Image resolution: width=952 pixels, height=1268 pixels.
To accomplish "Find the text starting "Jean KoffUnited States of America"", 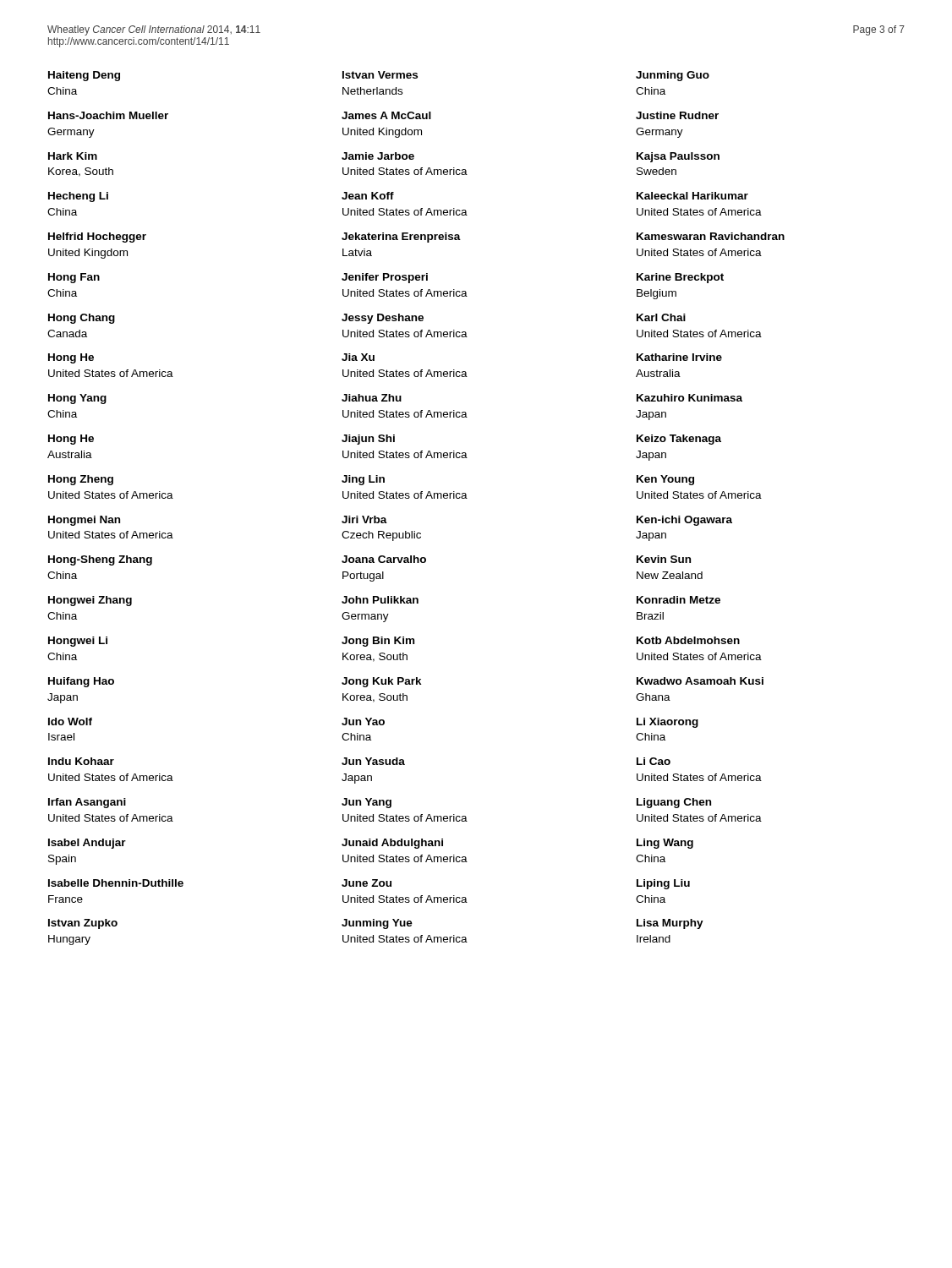I will (x=476, y=205).
